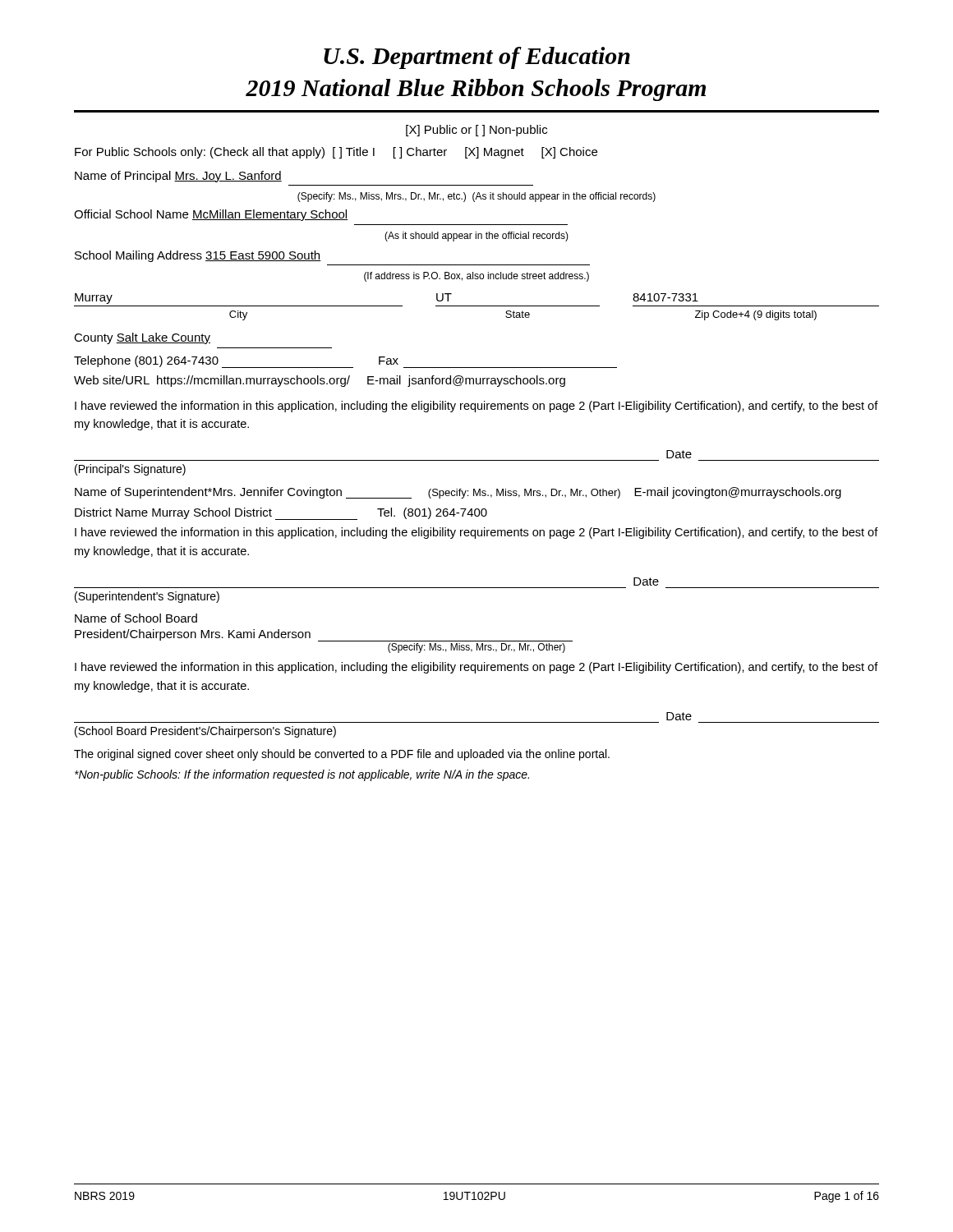Click where it says "[X] Public or [ ] Non-public"
This screenshot has width=953, height=1232.
coord(476,129)
